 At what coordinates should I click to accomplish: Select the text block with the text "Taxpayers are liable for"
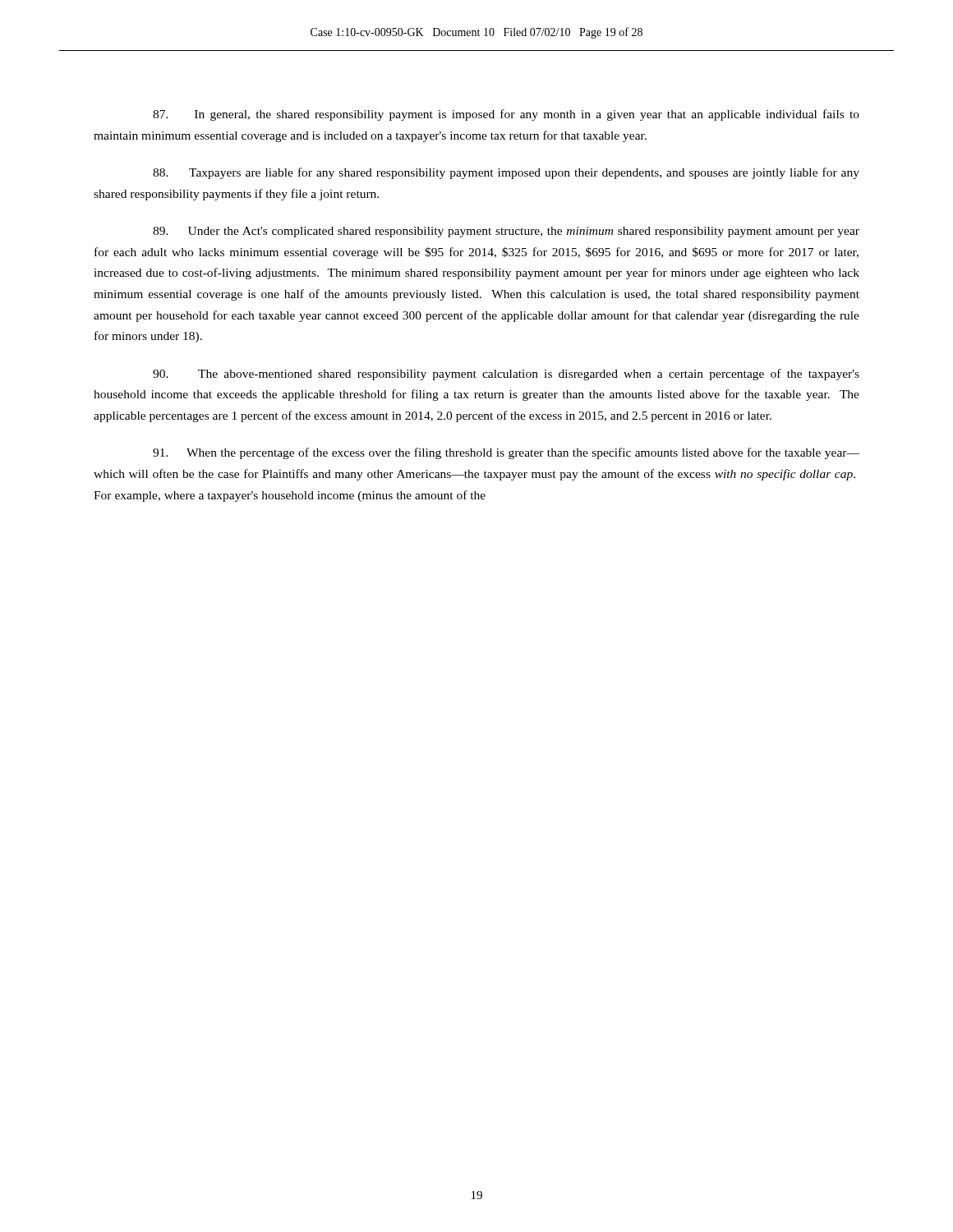tap(476, 183)
